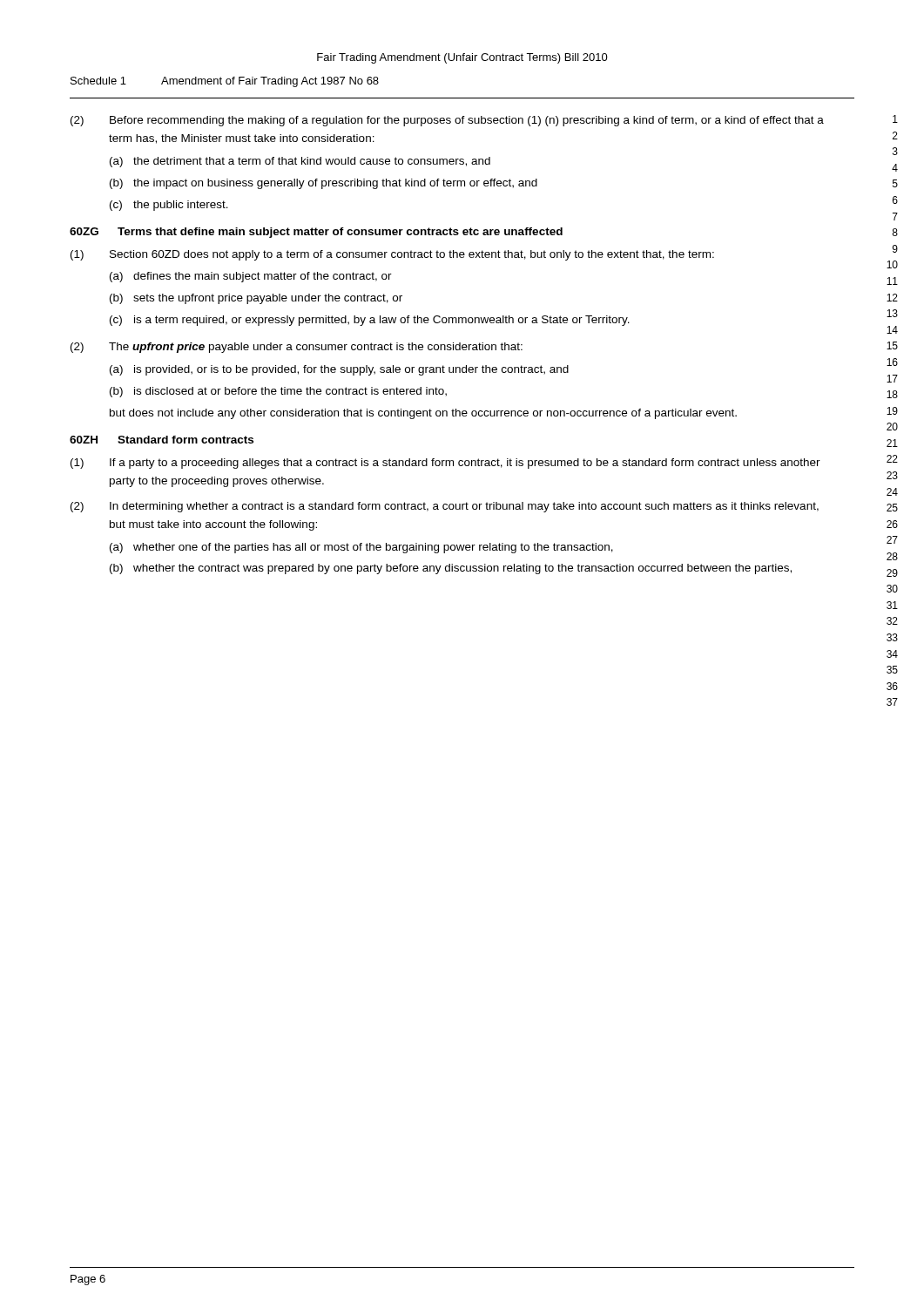
Task: Click where it says "60ZH Standard form contracts"
Action: 162,440
